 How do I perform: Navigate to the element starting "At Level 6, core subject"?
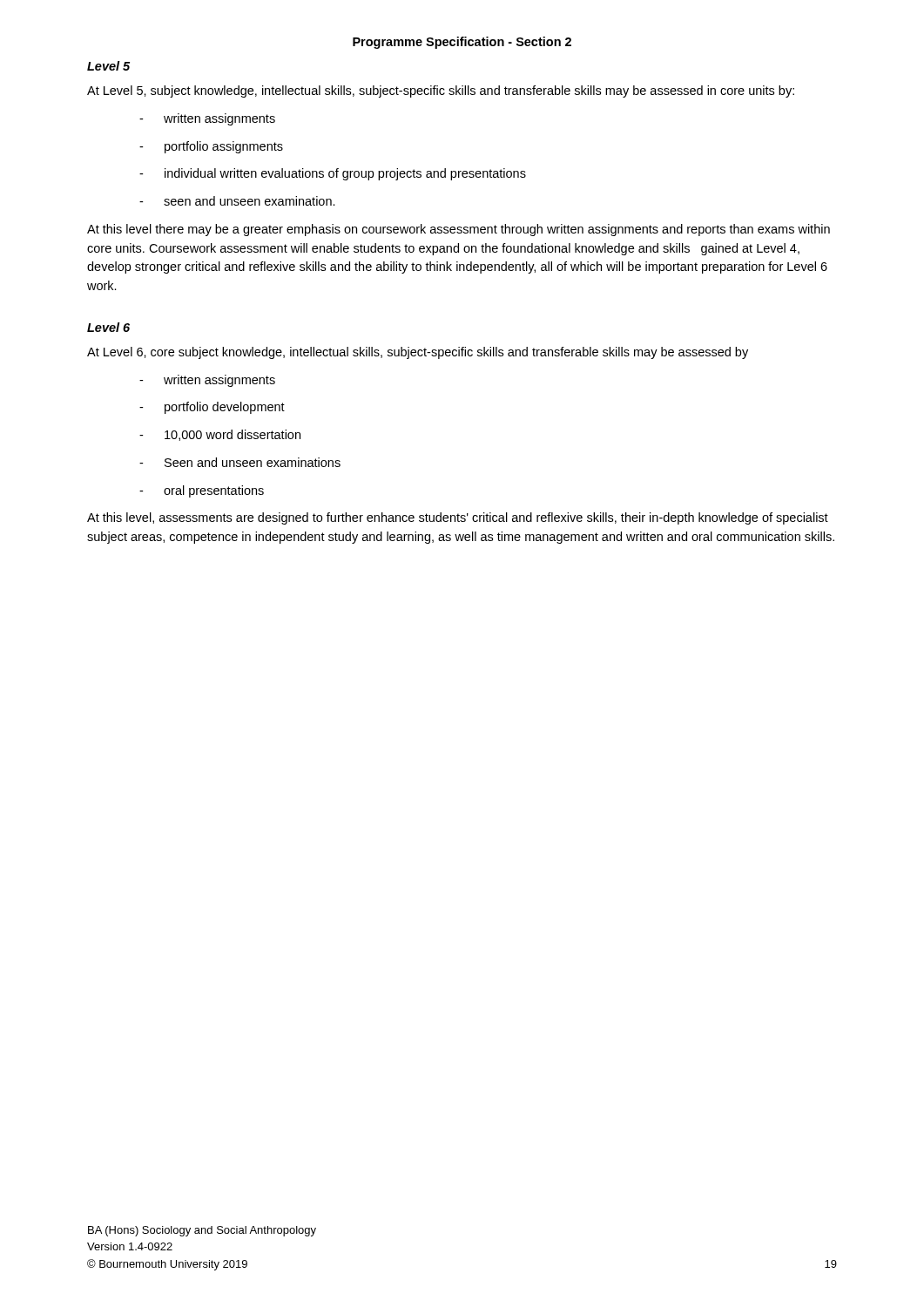point(418,352)
